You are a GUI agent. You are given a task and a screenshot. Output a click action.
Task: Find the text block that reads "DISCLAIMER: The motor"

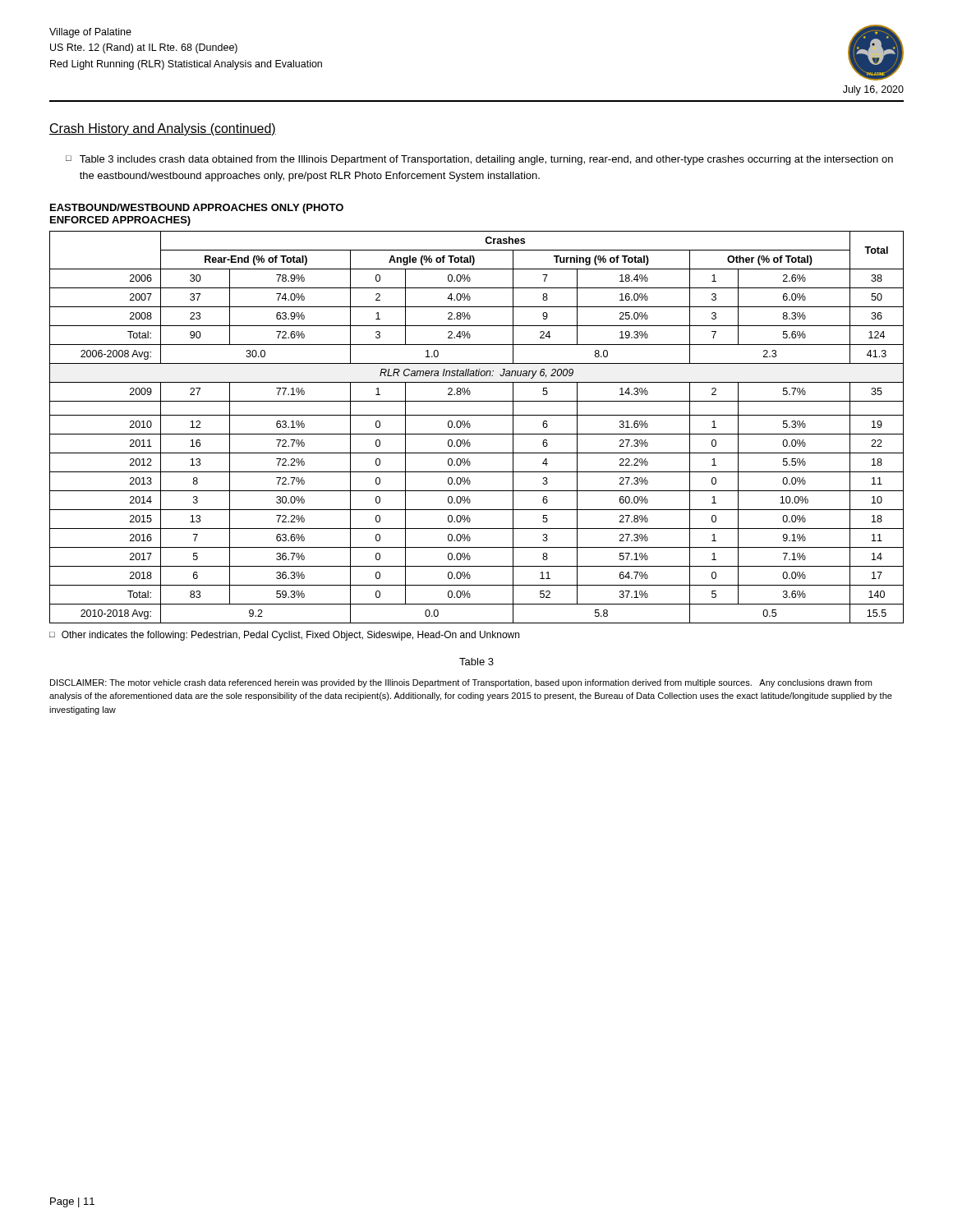click(471, 696)
